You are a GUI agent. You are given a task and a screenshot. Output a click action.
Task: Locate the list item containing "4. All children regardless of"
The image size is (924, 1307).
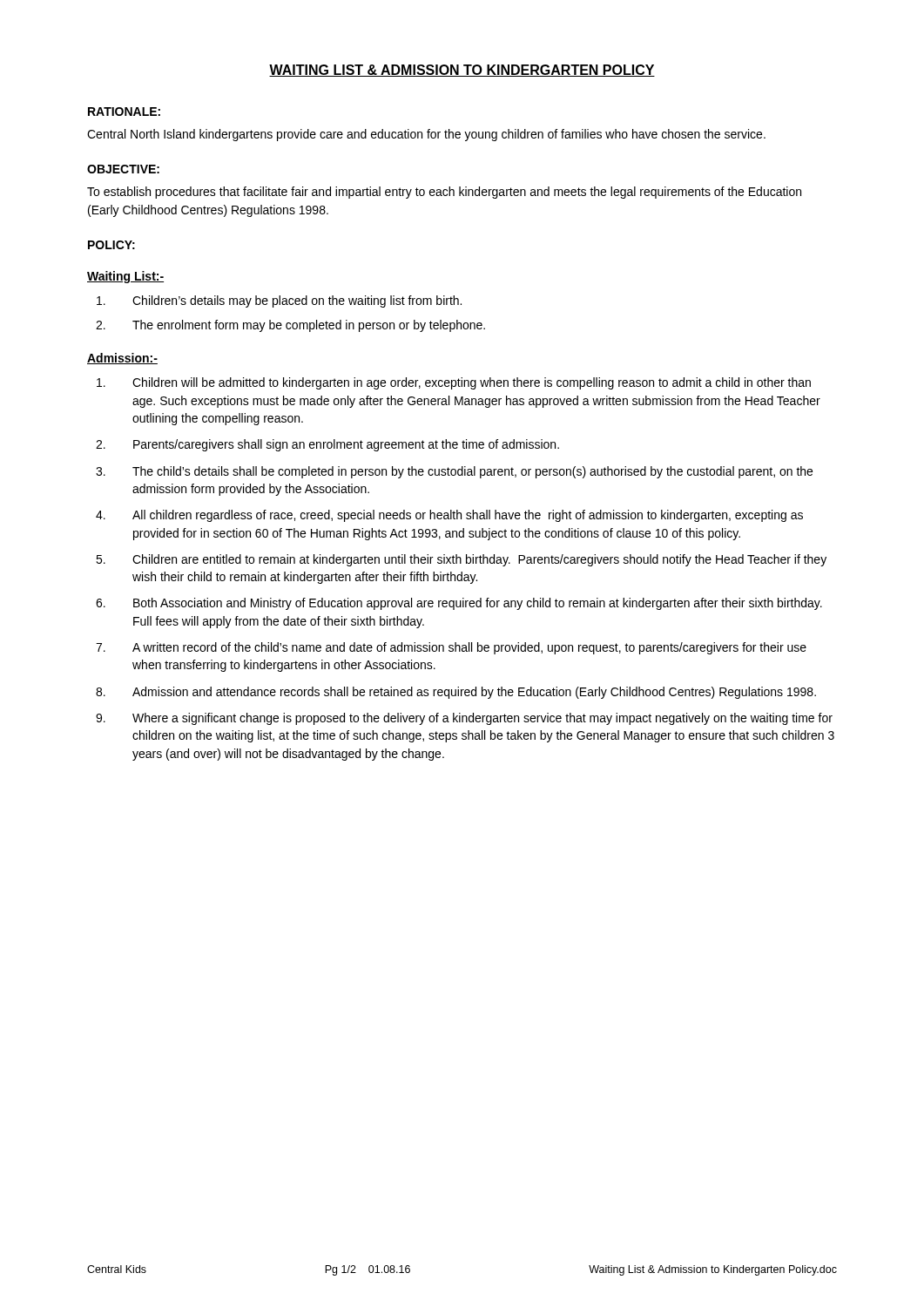coord(462,524)
